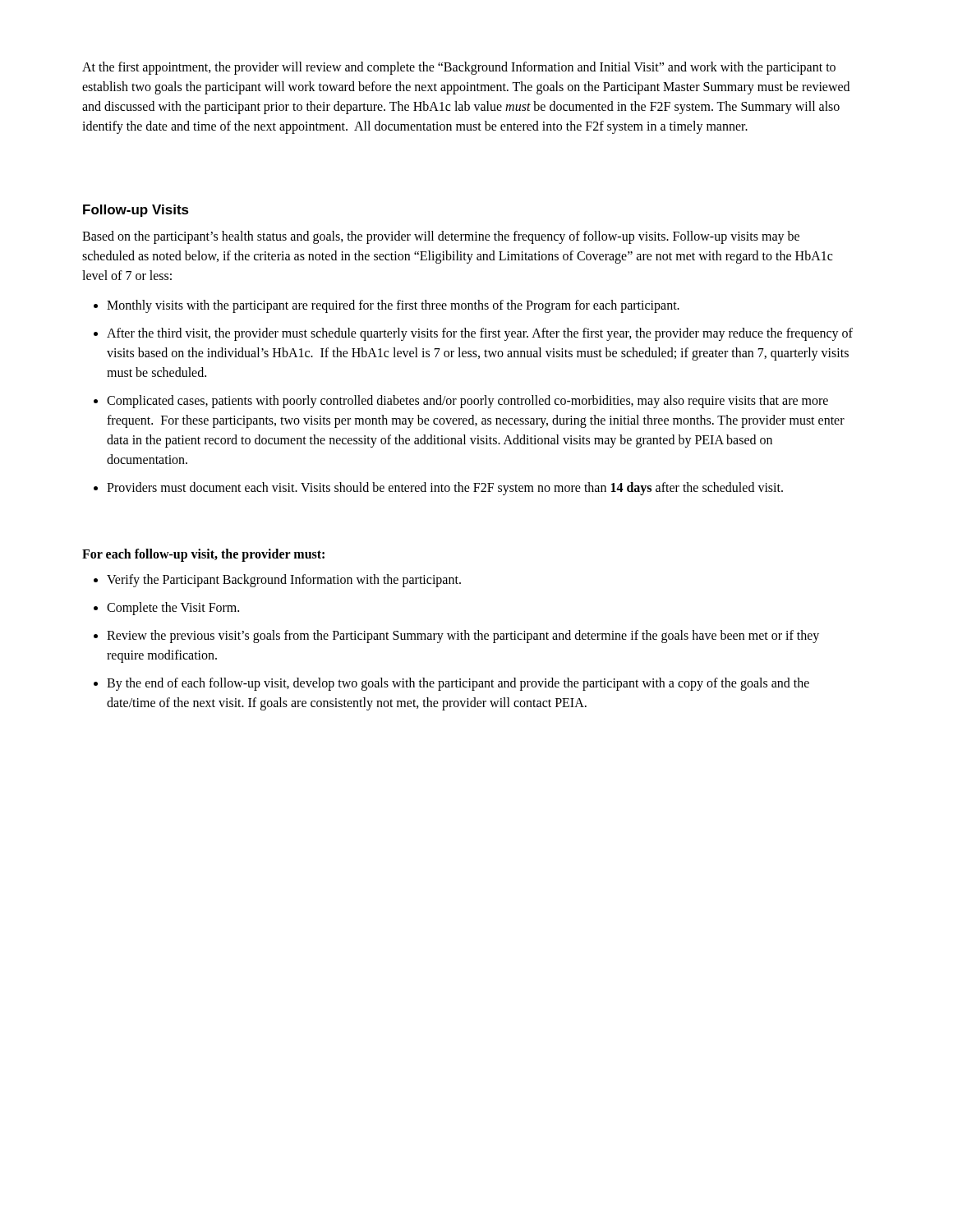Where is the passage that starts "Complicated cases, patients with poorly controlled diabetes"?

click(468, 430)
